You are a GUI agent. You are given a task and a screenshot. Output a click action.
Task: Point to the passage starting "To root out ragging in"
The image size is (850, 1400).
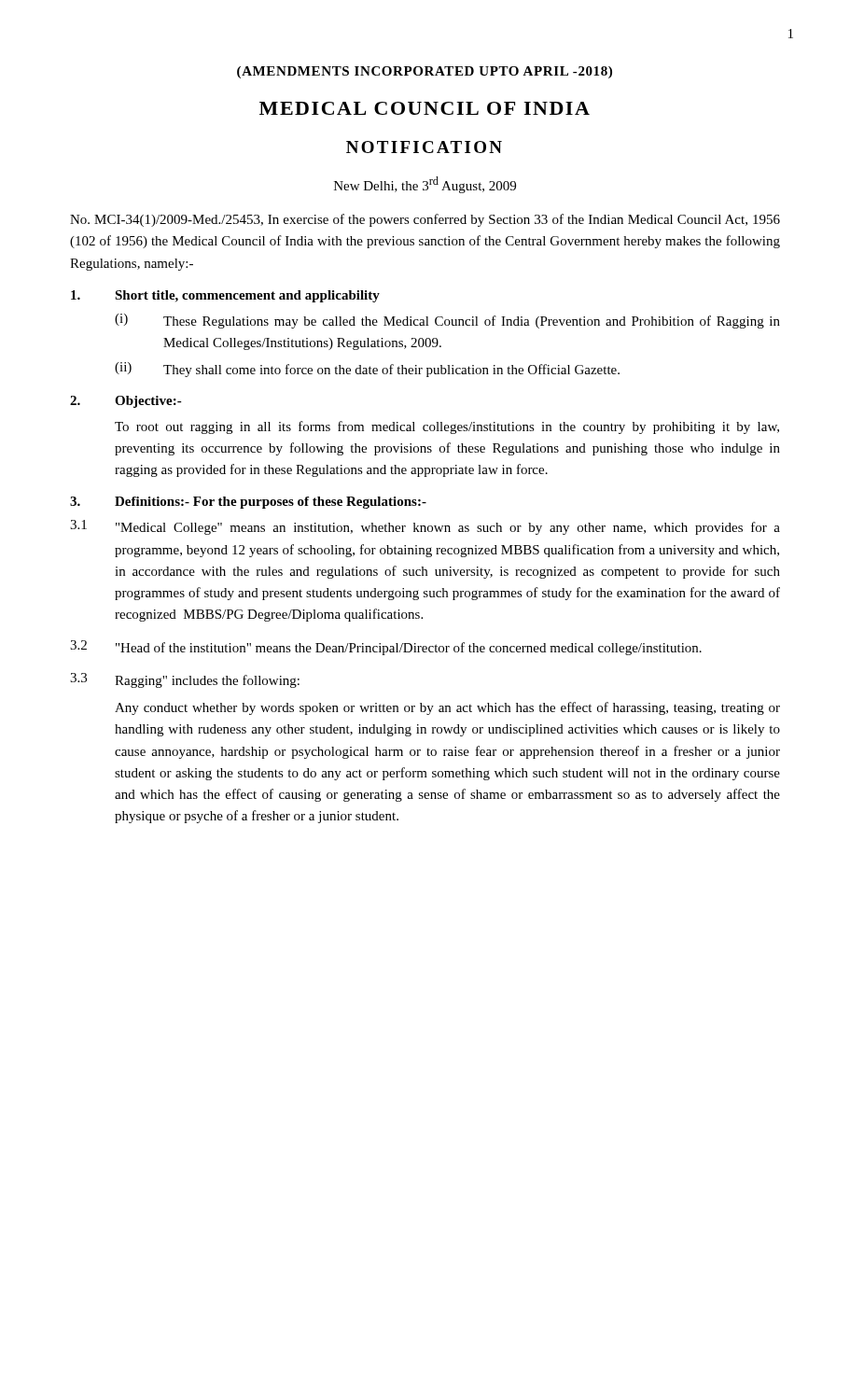(447, 448)
